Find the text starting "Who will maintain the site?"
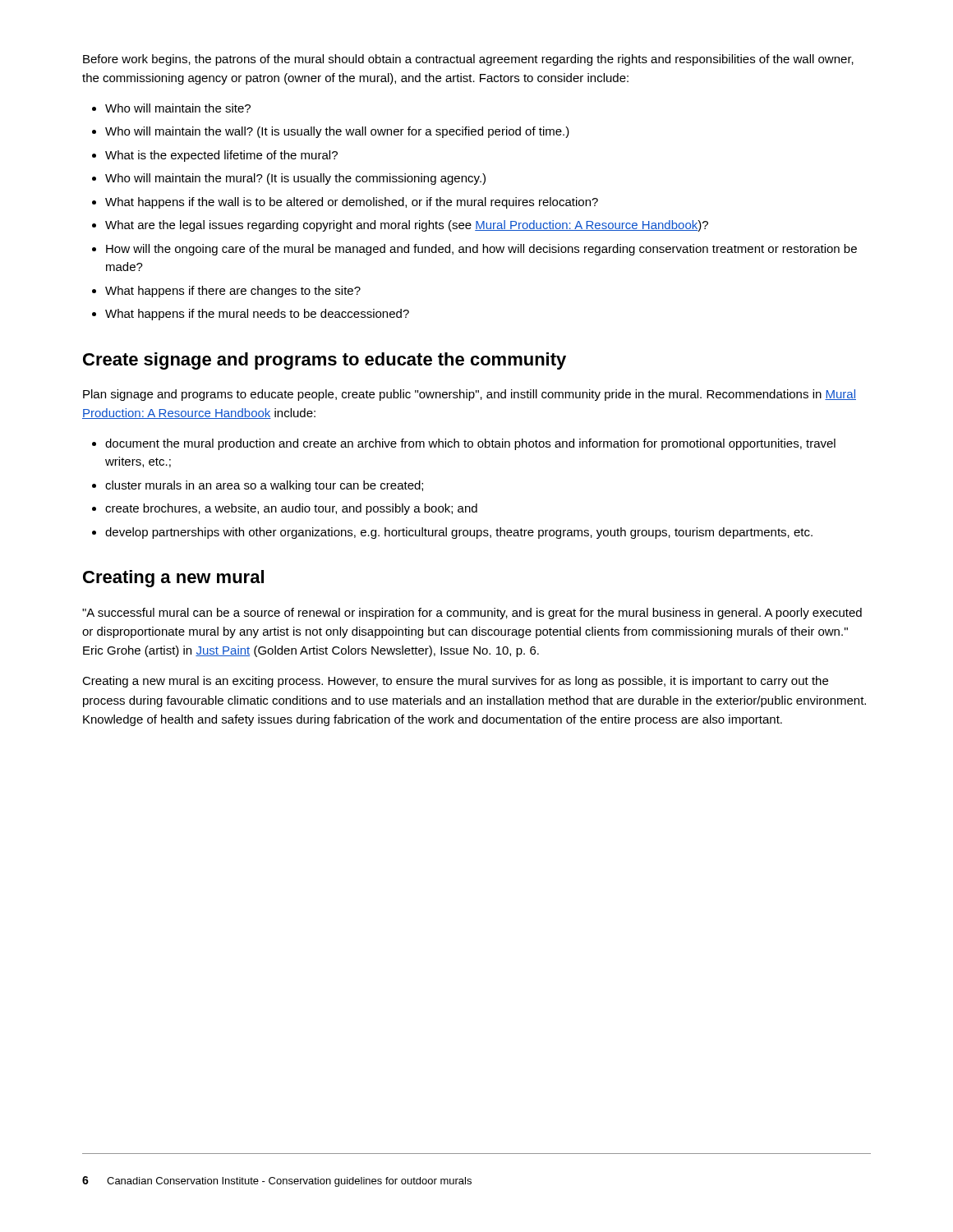Viewport: 953px width, 1232px height. [x=178, y=108]
